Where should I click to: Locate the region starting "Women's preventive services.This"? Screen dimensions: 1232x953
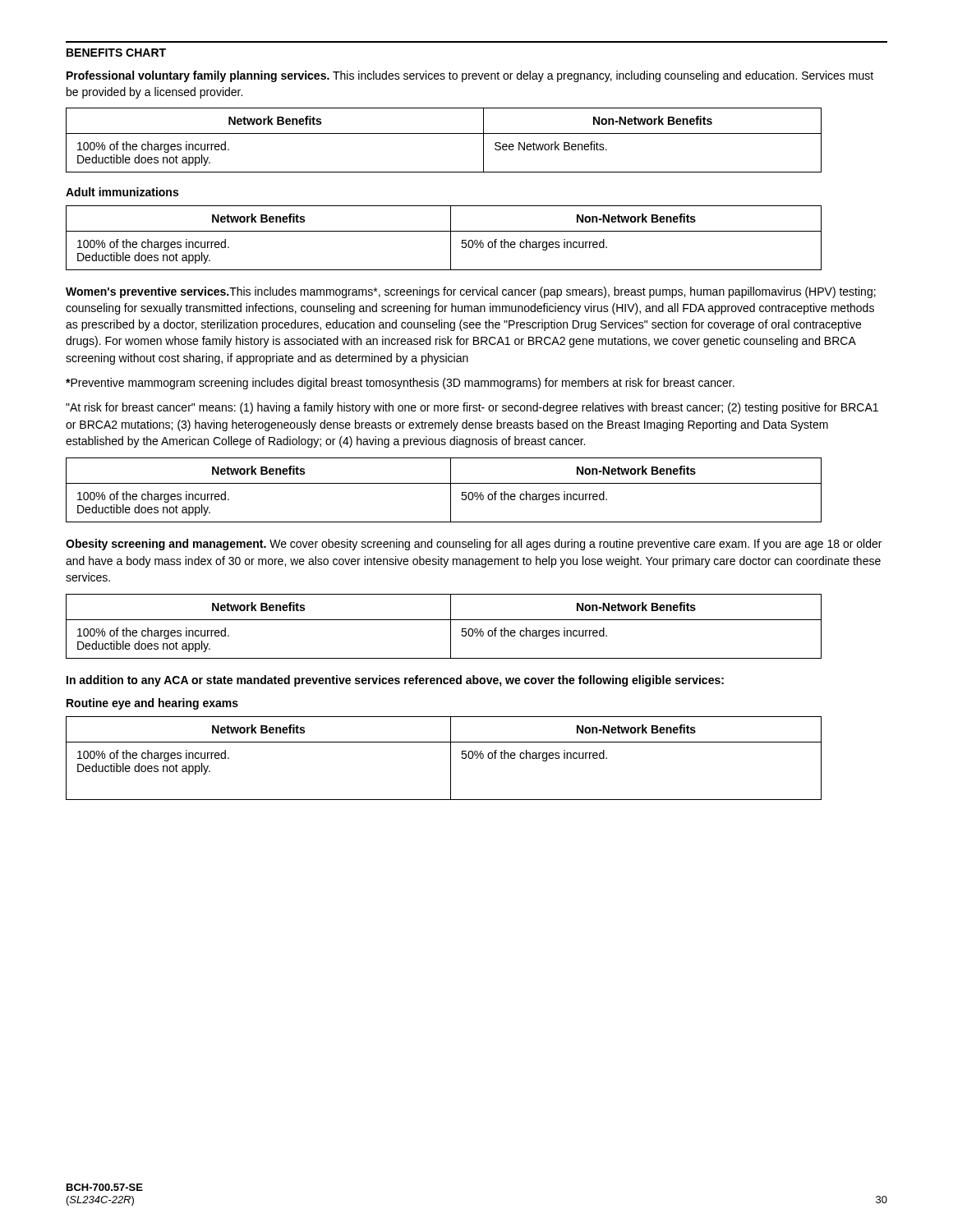[x=471, y=325]
